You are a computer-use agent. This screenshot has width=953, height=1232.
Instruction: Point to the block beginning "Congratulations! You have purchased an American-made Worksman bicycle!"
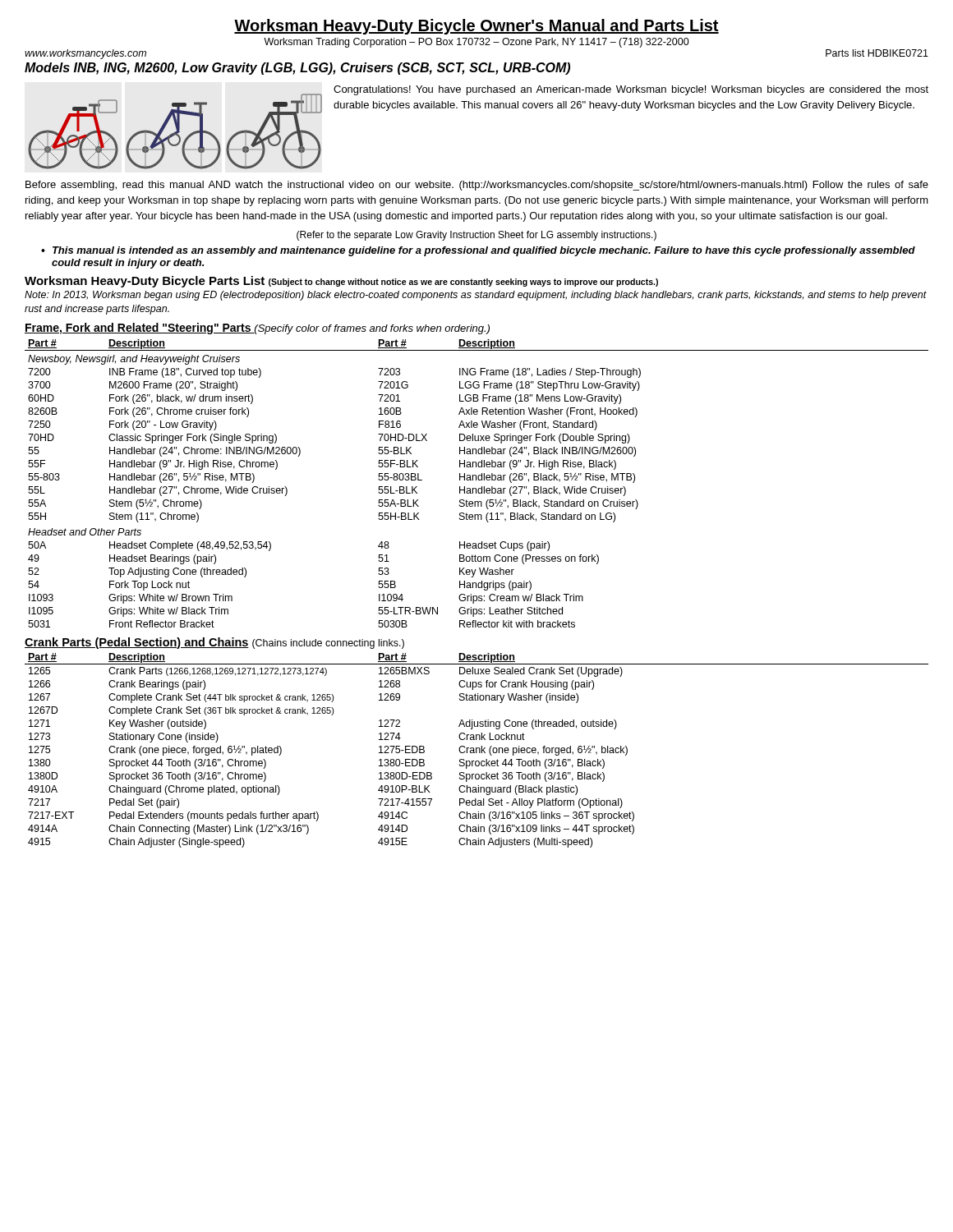(x=631, y=97)
